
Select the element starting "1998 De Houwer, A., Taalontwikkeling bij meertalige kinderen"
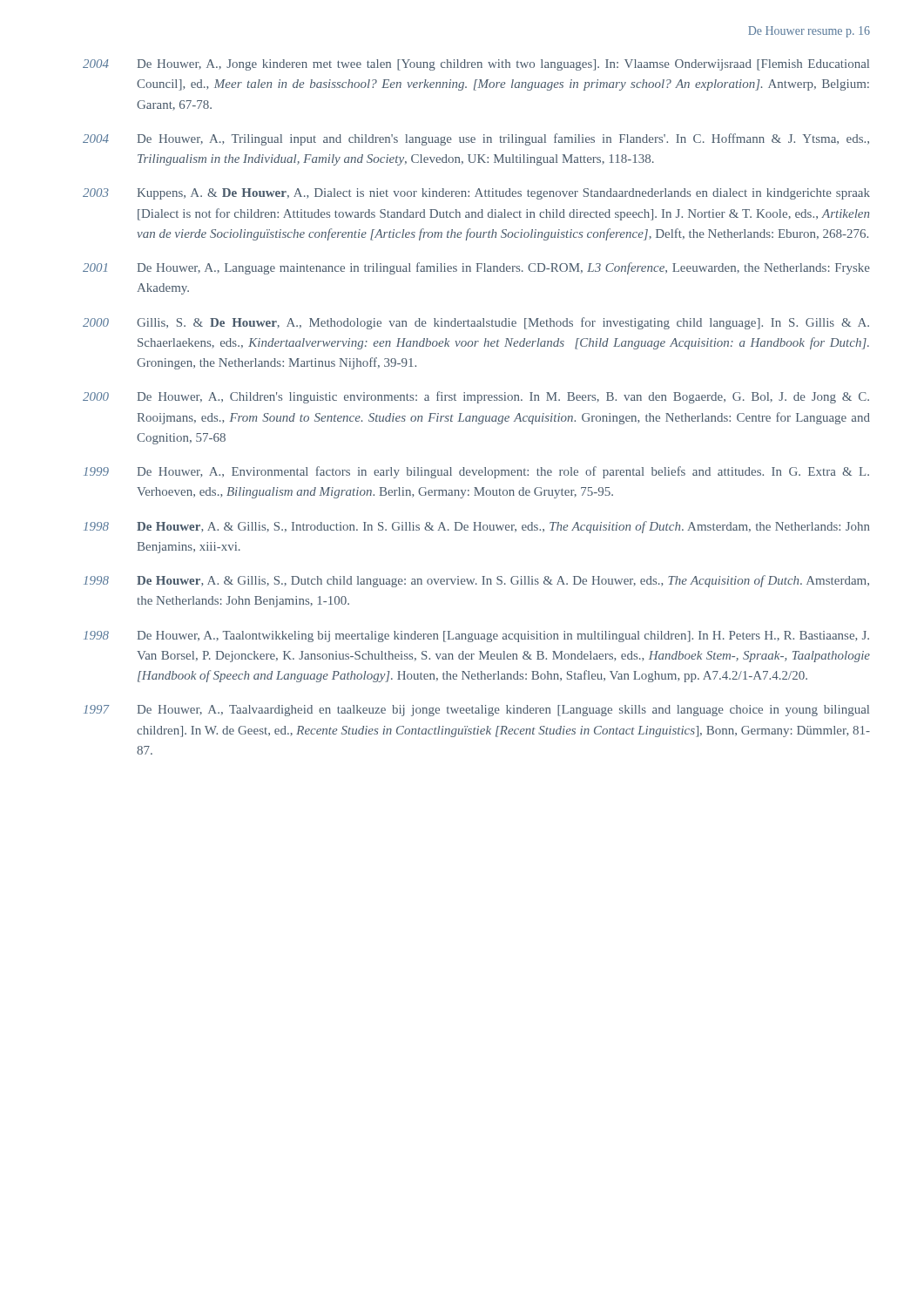tap(476, 656)
